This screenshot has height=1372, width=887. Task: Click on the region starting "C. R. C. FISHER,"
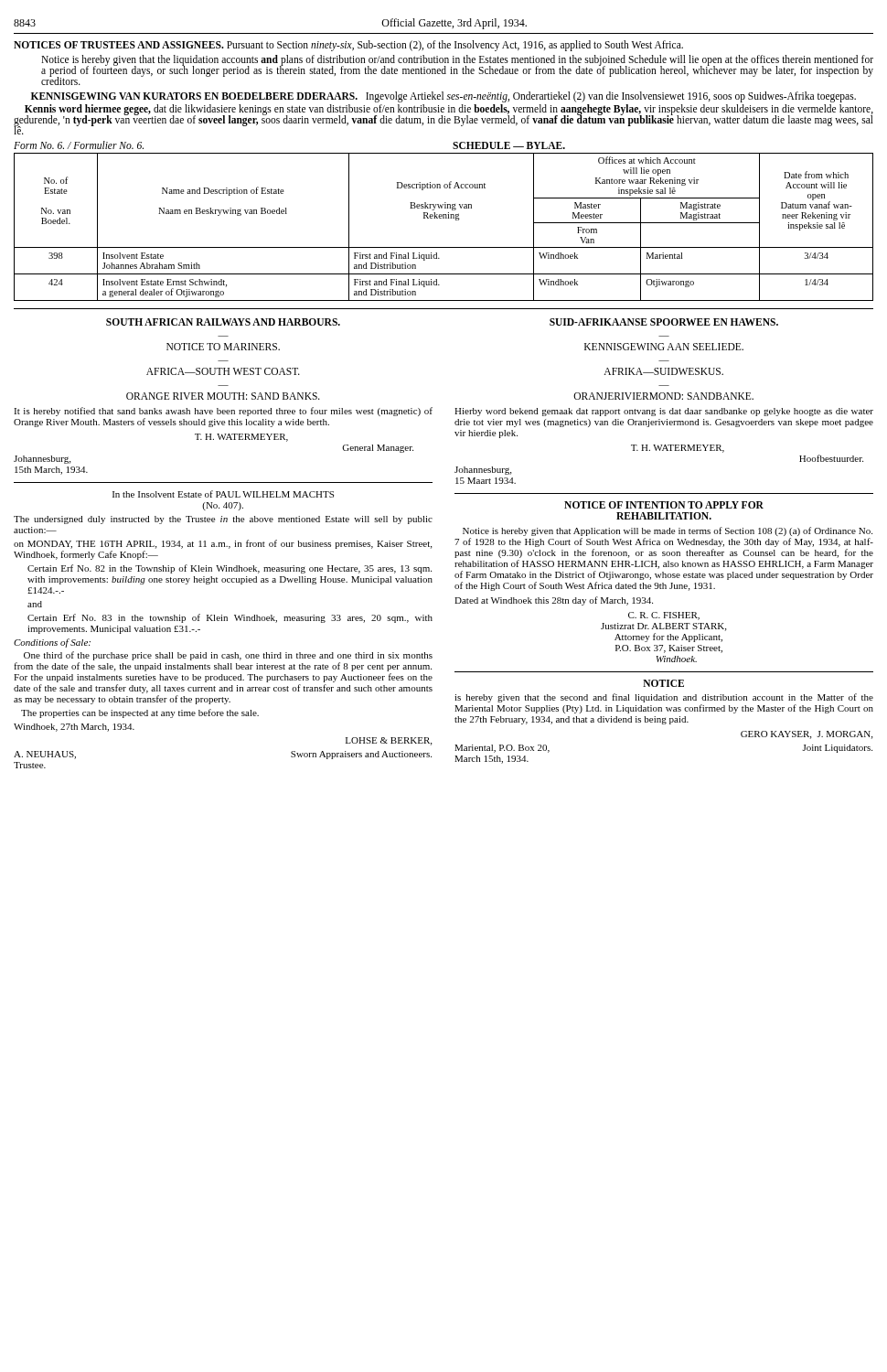(x=664, y=637)
